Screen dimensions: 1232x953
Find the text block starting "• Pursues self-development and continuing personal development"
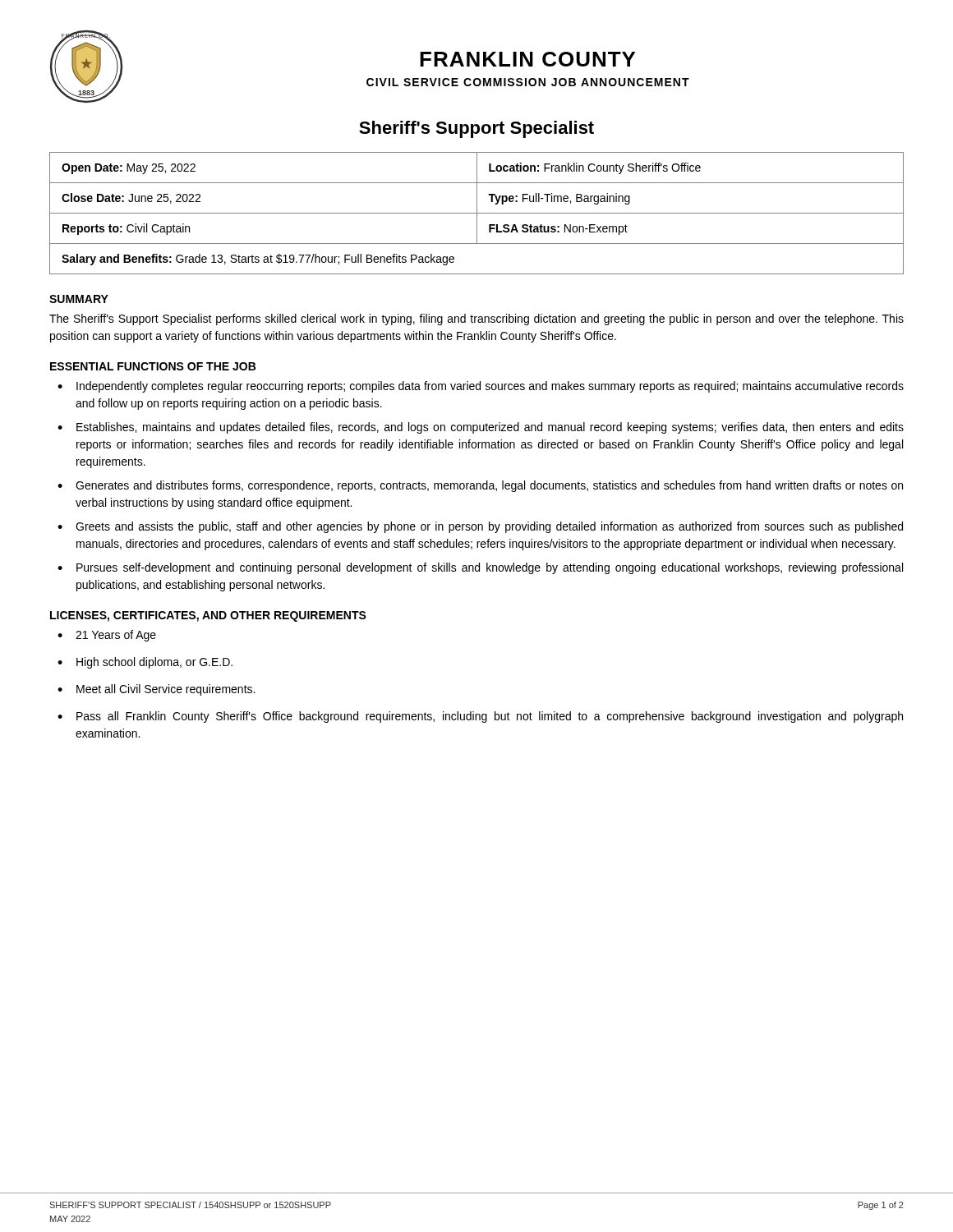click(481, 577)
